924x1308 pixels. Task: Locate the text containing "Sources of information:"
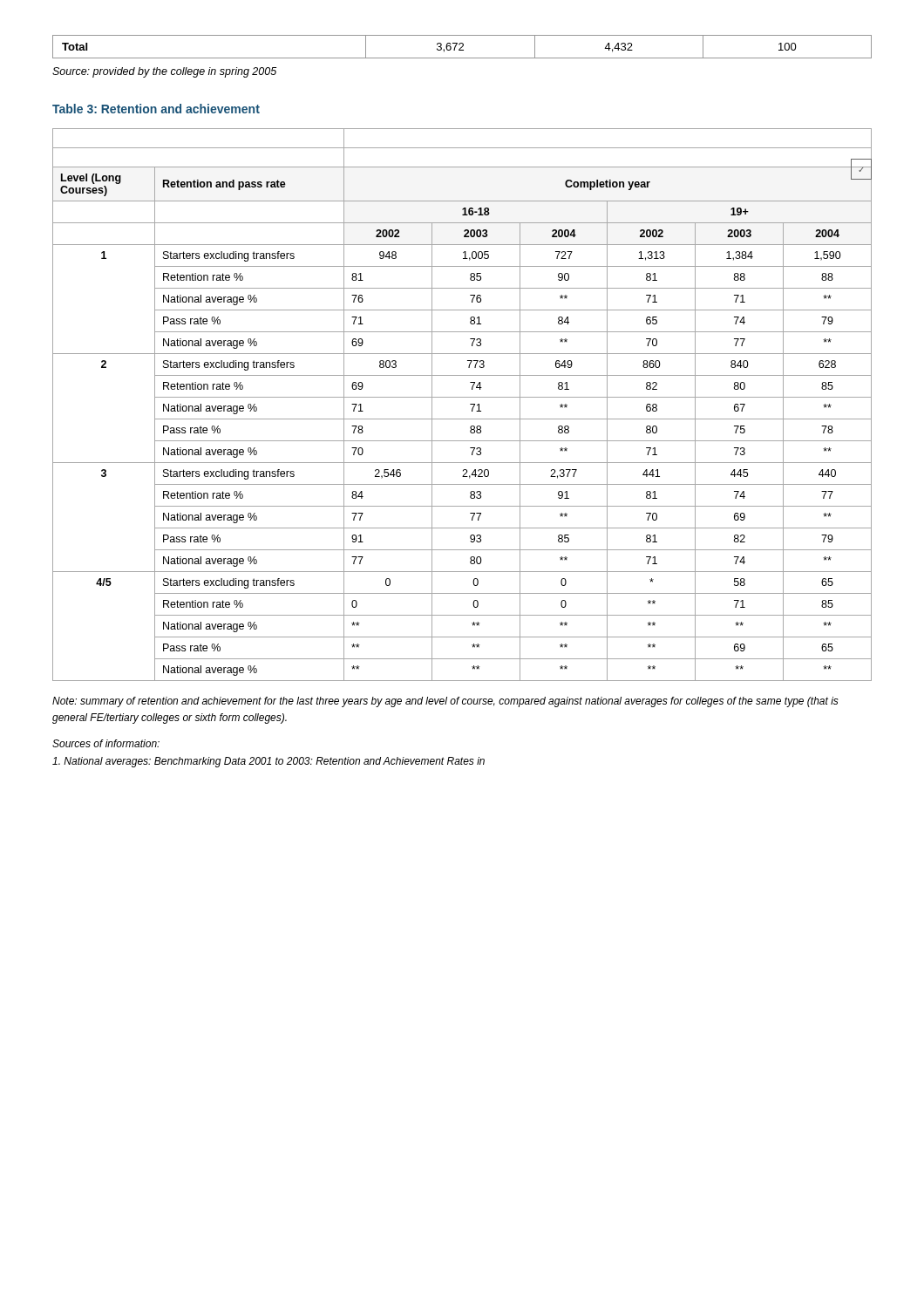106,744
